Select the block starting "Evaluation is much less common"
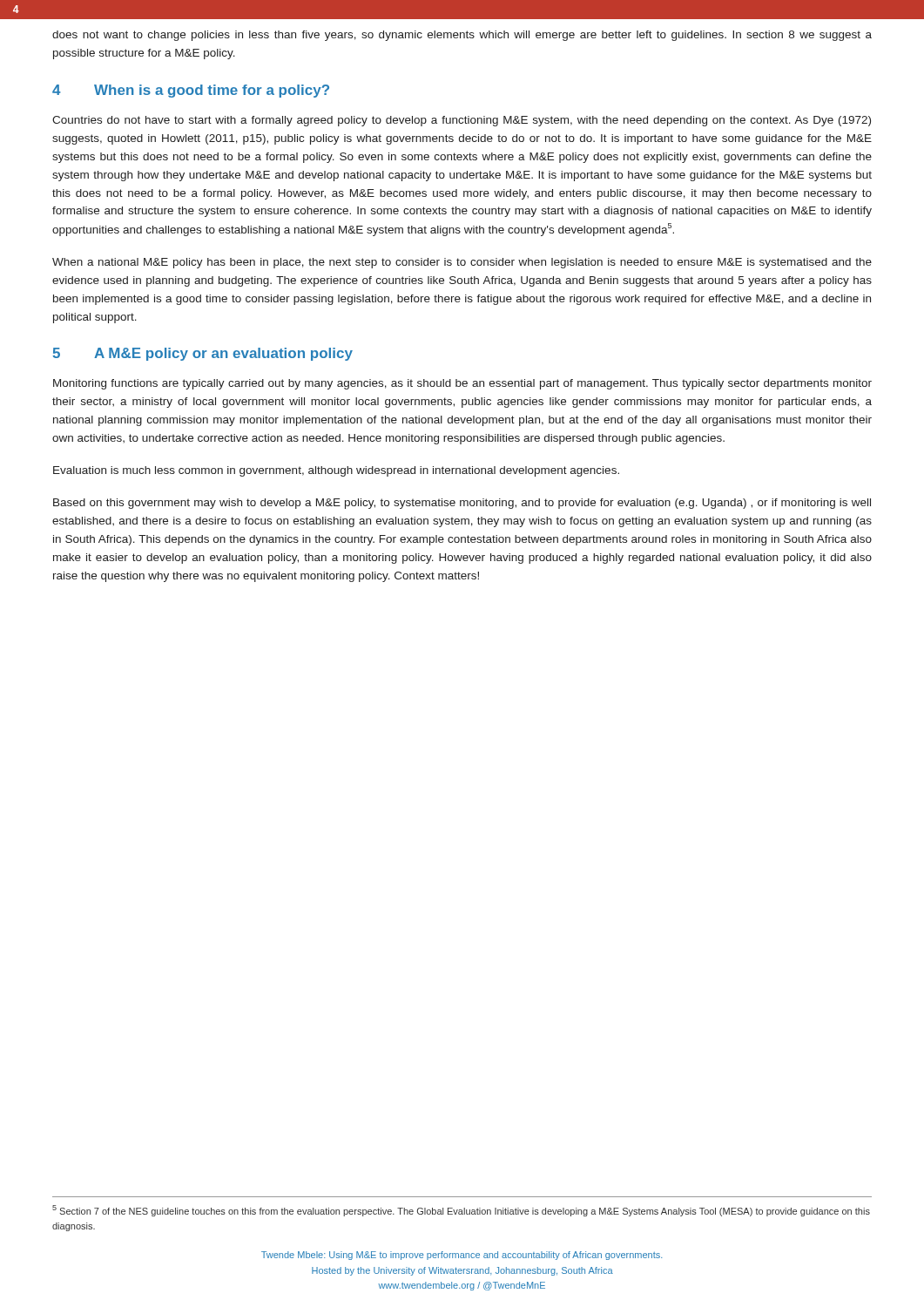The height and width of the screenshot is (1307, 924). [x=336, y=470]
